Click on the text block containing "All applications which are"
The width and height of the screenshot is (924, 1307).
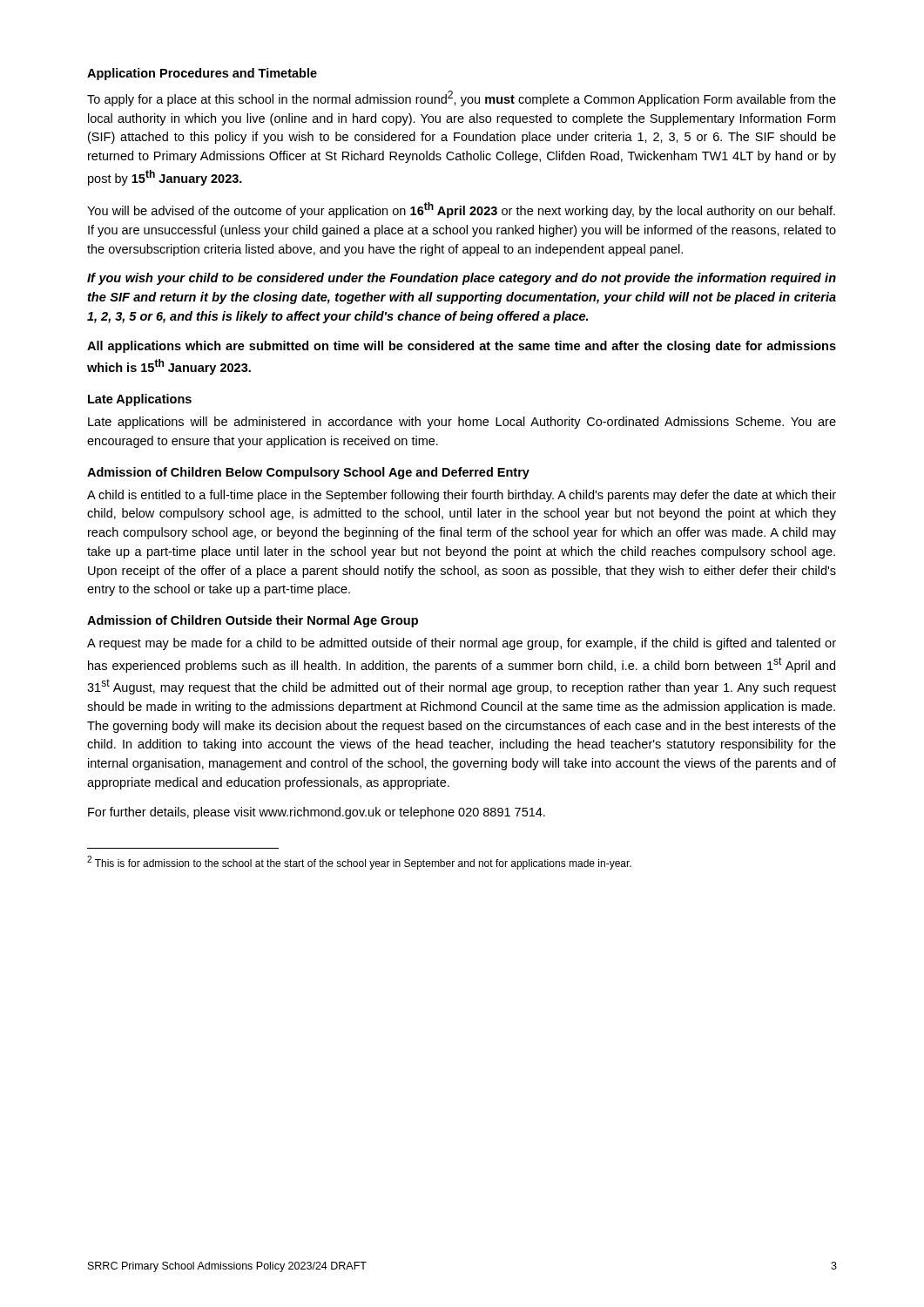(x=462, y=358)
